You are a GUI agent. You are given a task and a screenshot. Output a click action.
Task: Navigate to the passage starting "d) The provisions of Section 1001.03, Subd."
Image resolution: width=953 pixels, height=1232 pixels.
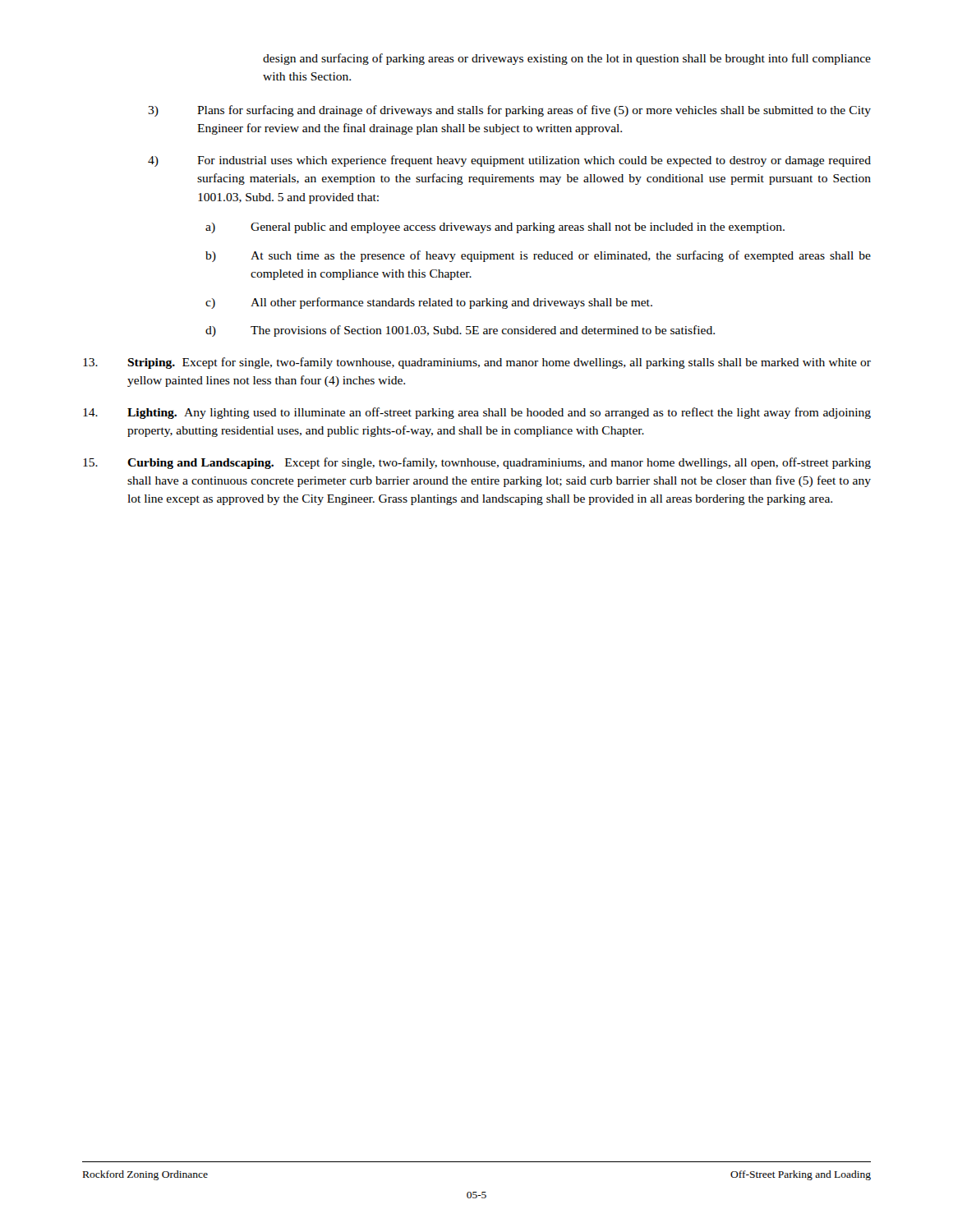click(534, 331)
